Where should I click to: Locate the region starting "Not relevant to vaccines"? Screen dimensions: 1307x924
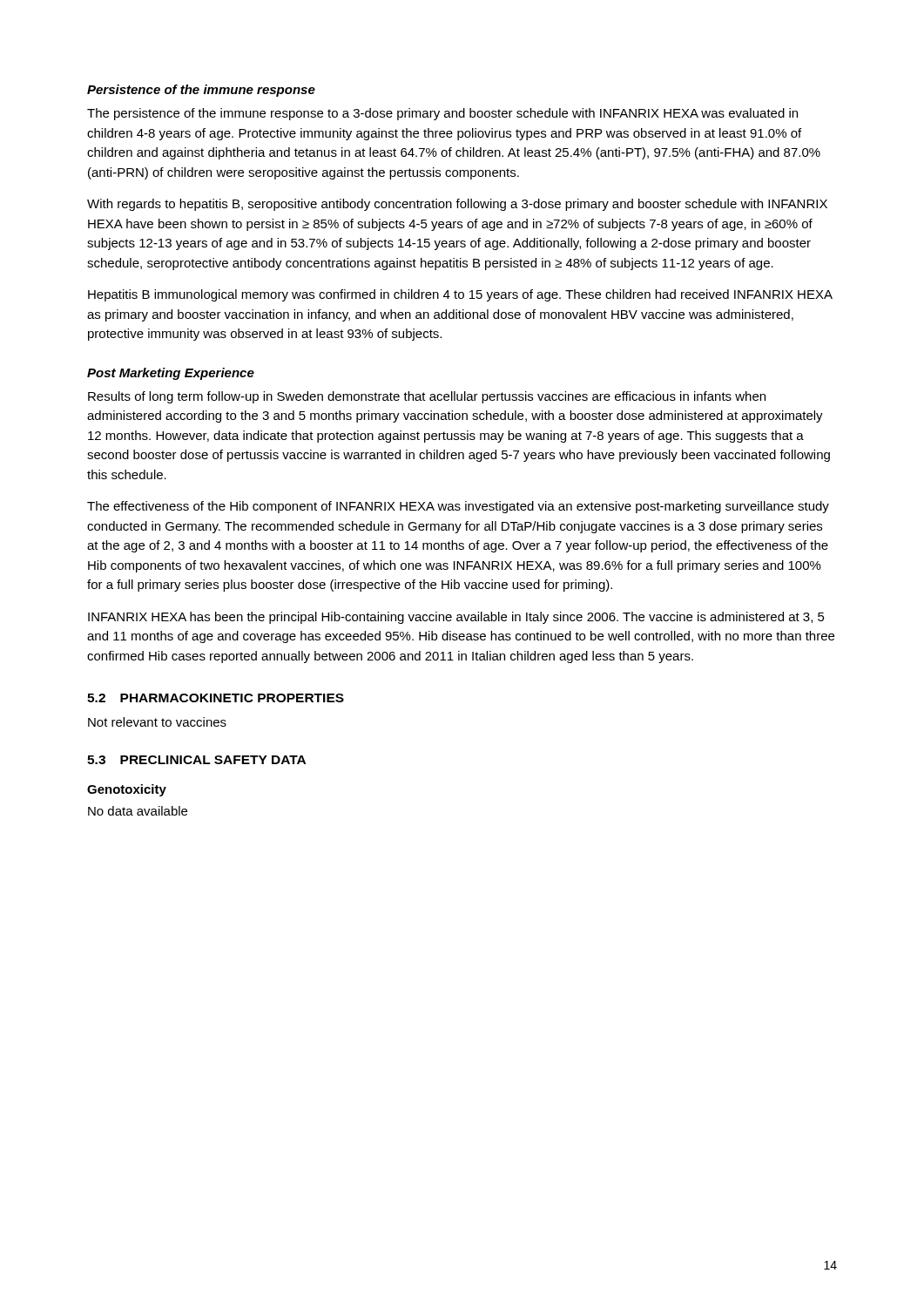pos(157,722)
